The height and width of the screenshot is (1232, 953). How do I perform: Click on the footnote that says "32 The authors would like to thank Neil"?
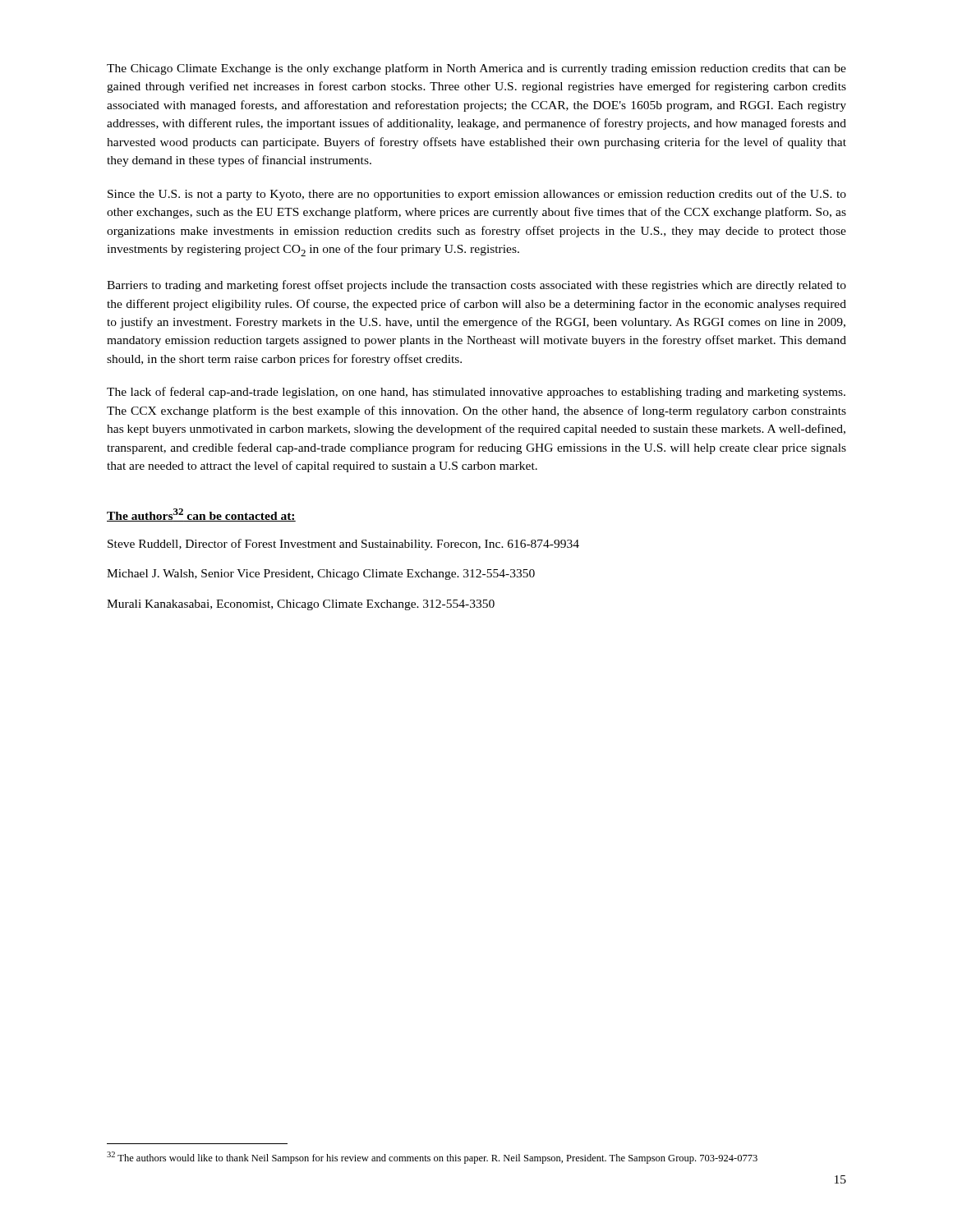coord(432,1157)
